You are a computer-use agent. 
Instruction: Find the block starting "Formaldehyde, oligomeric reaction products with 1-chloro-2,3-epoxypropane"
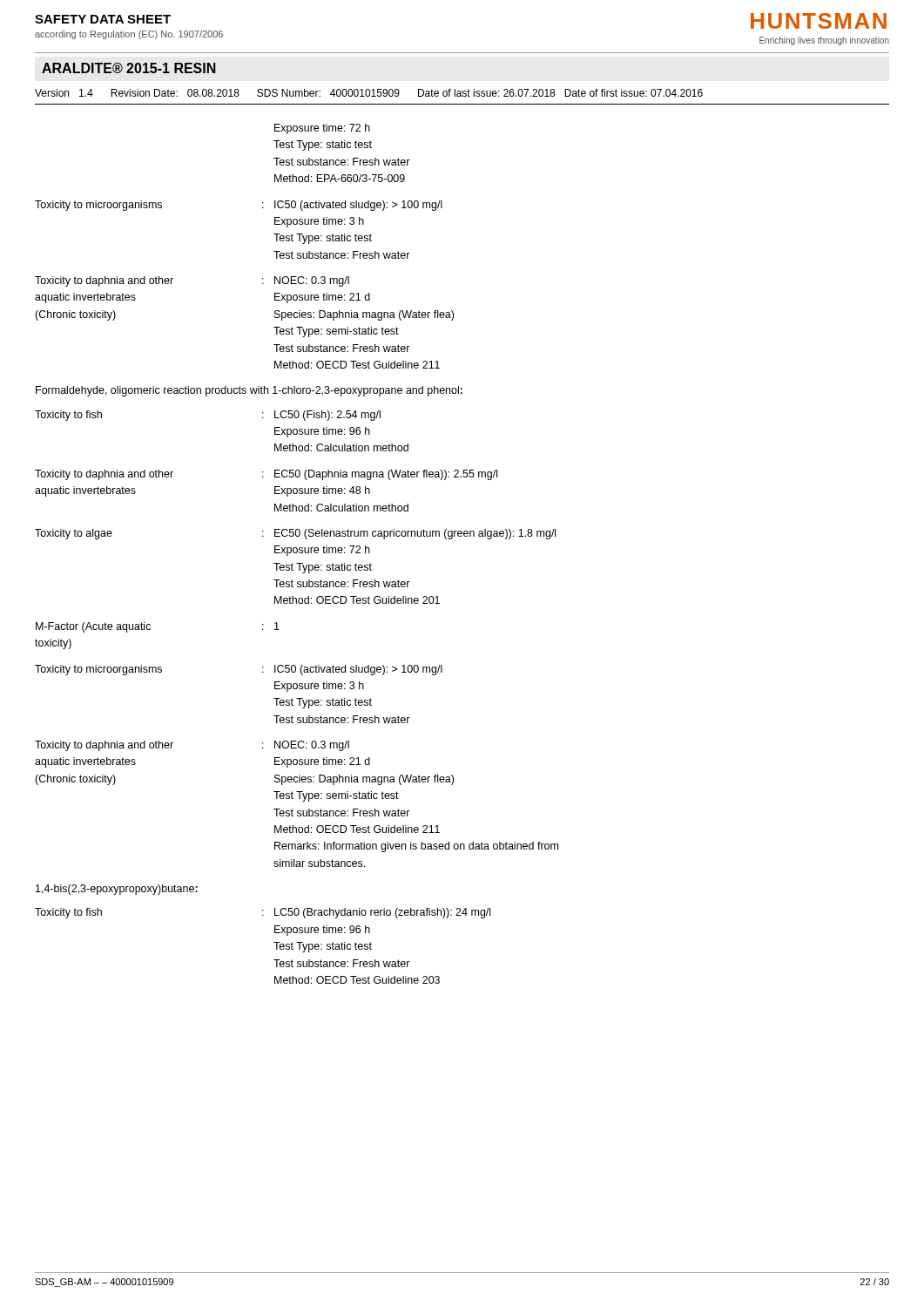click(x=249, y=391)
